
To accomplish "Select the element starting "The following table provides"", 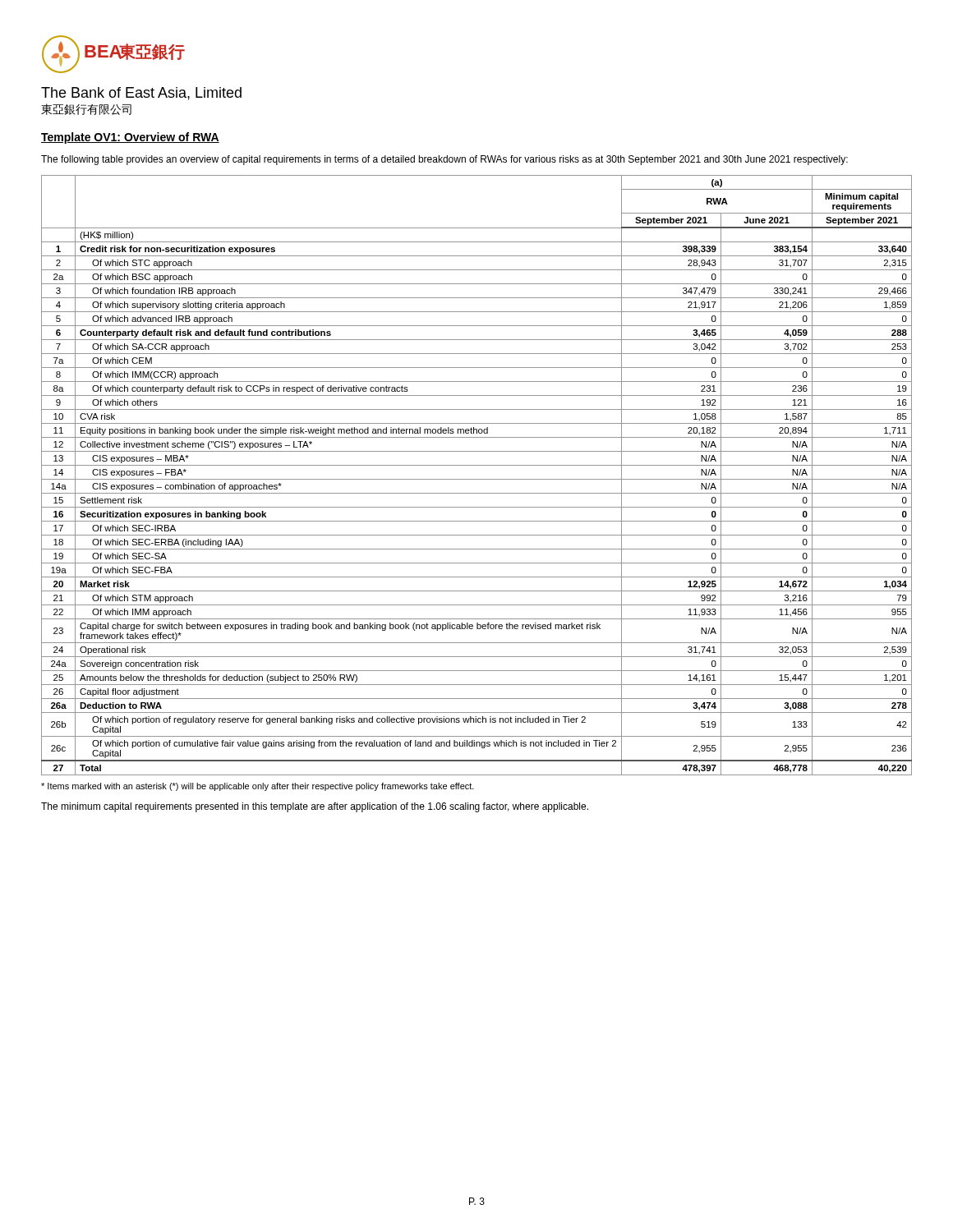I will coord(445,160).
